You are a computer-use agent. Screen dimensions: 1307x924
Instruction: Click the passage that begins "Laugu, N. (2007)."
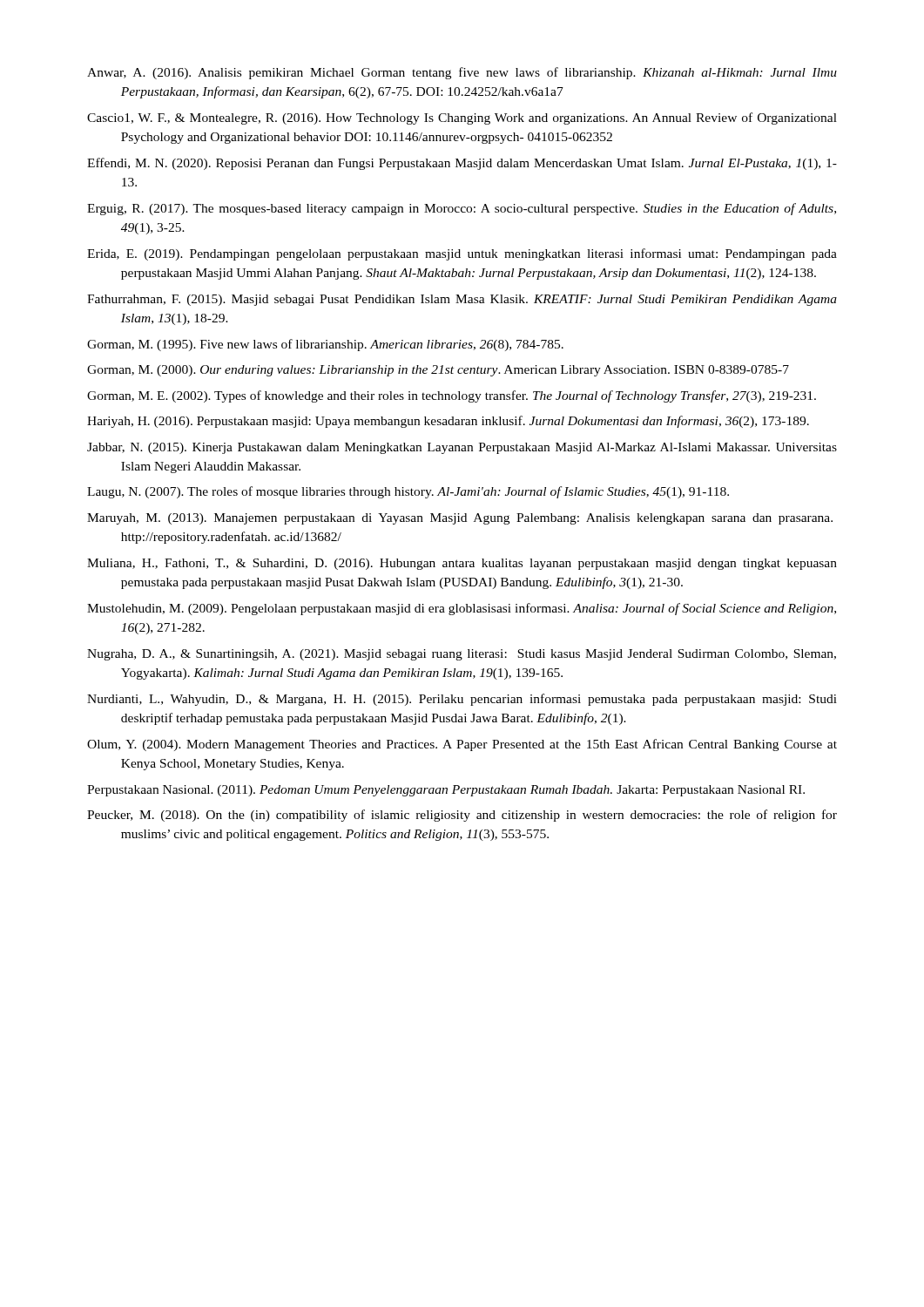(409, 491)
